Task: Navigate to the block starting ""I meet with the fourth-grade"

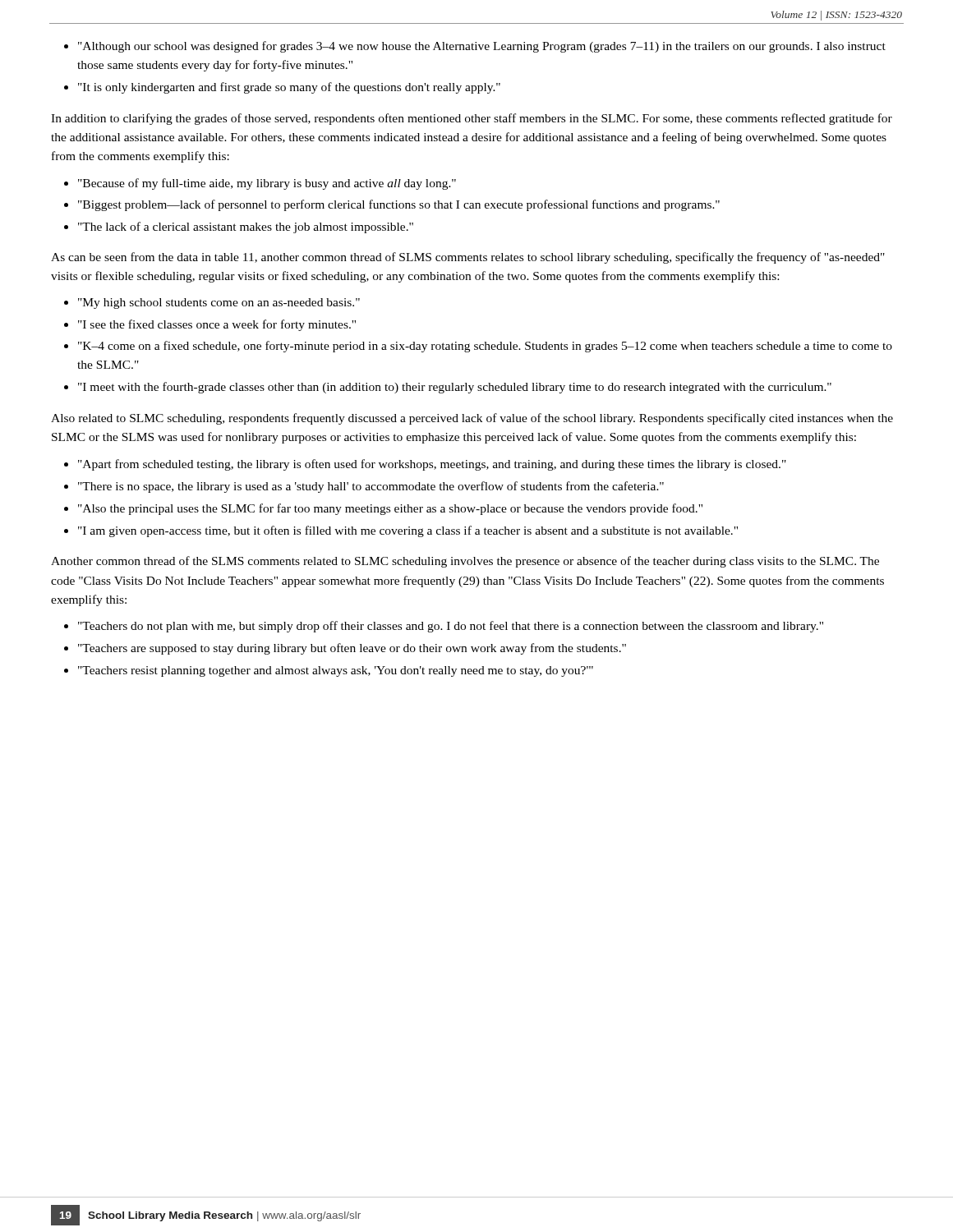Action: [490, 387]
